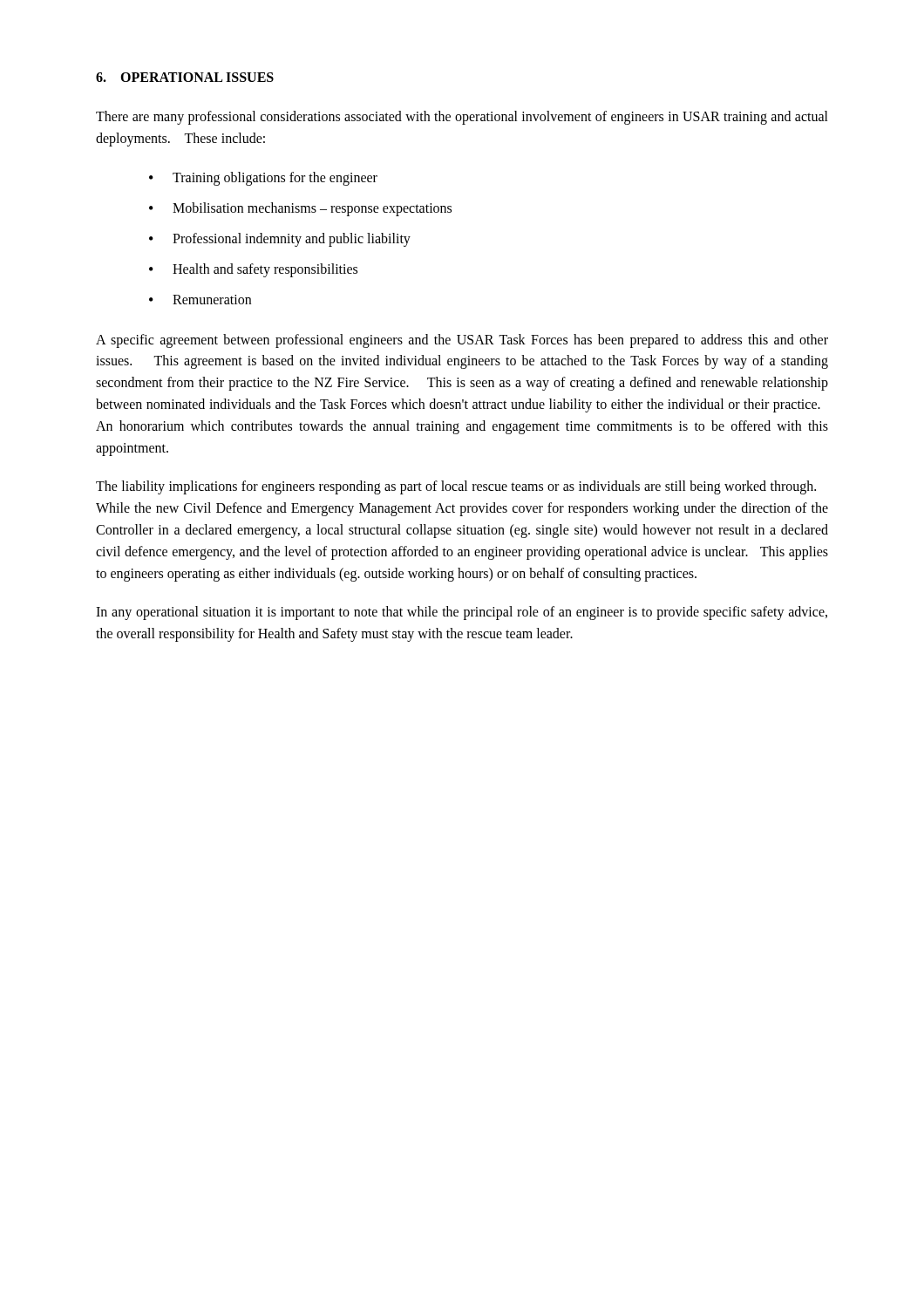Viewport: 924px width, 1308px height.
Task: Locate the text "6. OPERATIONAL ISSUES"
Action: point(185,77)
